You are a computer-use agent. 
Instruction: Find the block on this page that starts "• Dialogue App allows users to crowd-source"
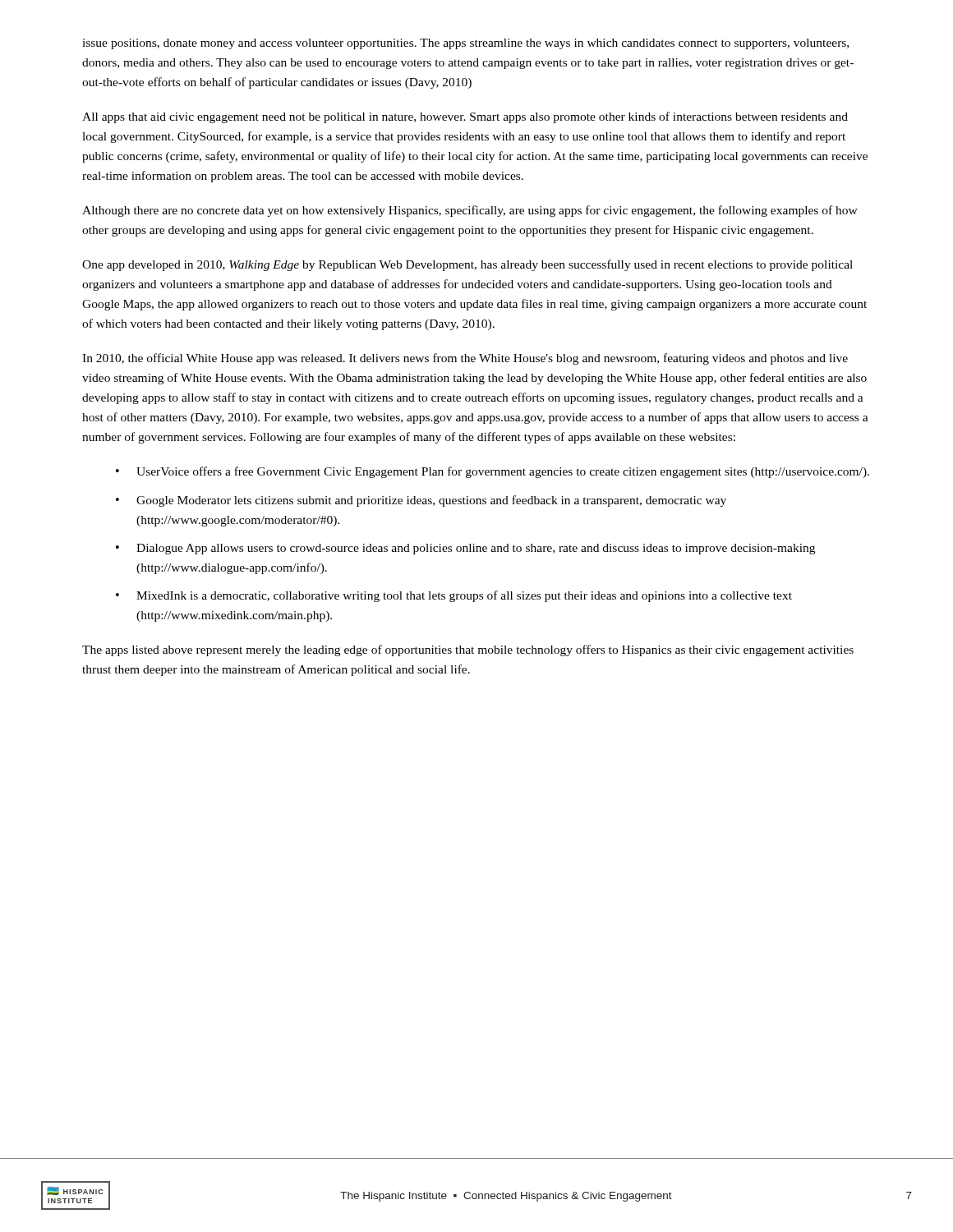(x=493, y=558)
